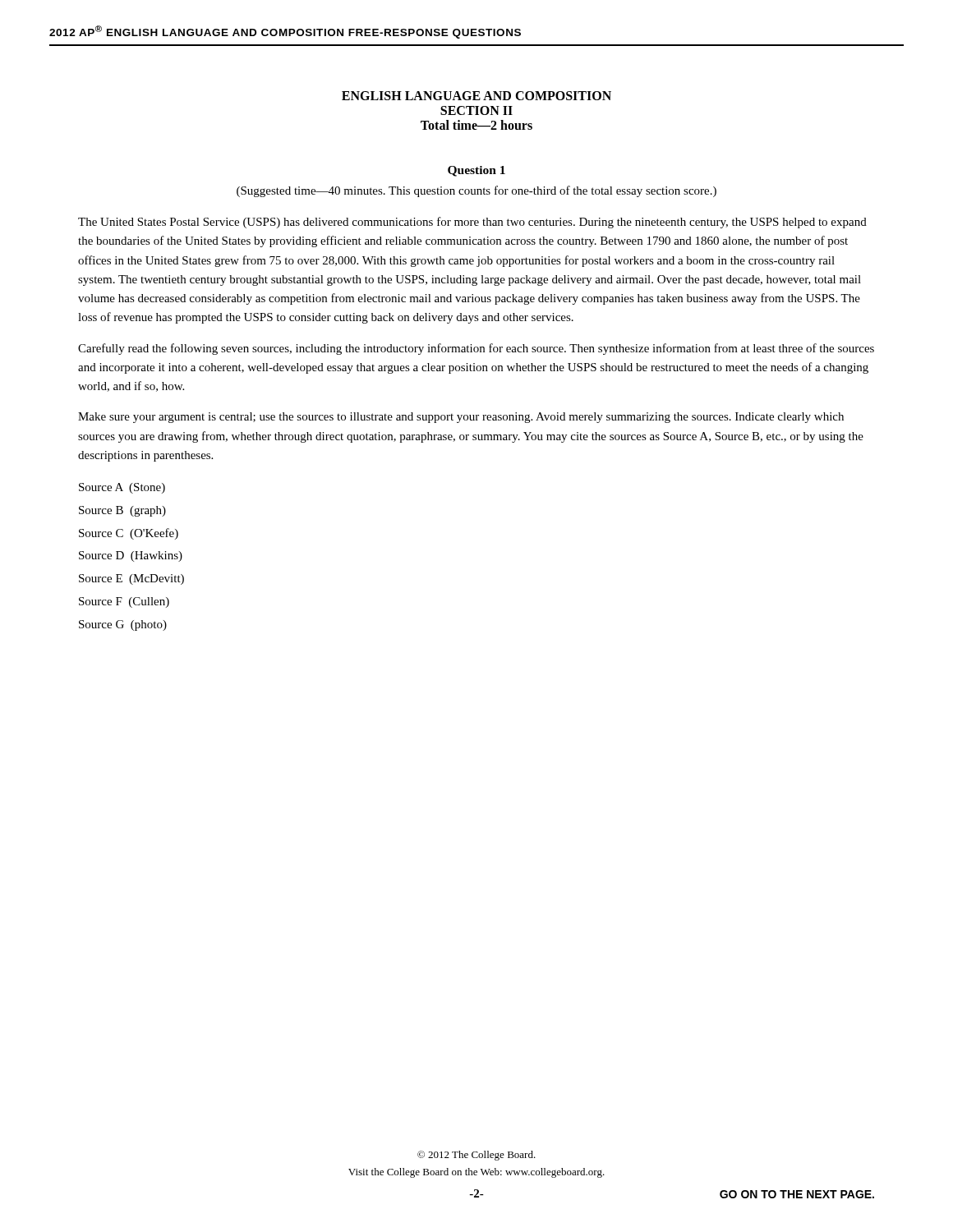
Task: Select the text block that reads "(Suggested time—40 minutes. This question counts for one-third"
Action: pyautogui.click(x=476, y=191)
